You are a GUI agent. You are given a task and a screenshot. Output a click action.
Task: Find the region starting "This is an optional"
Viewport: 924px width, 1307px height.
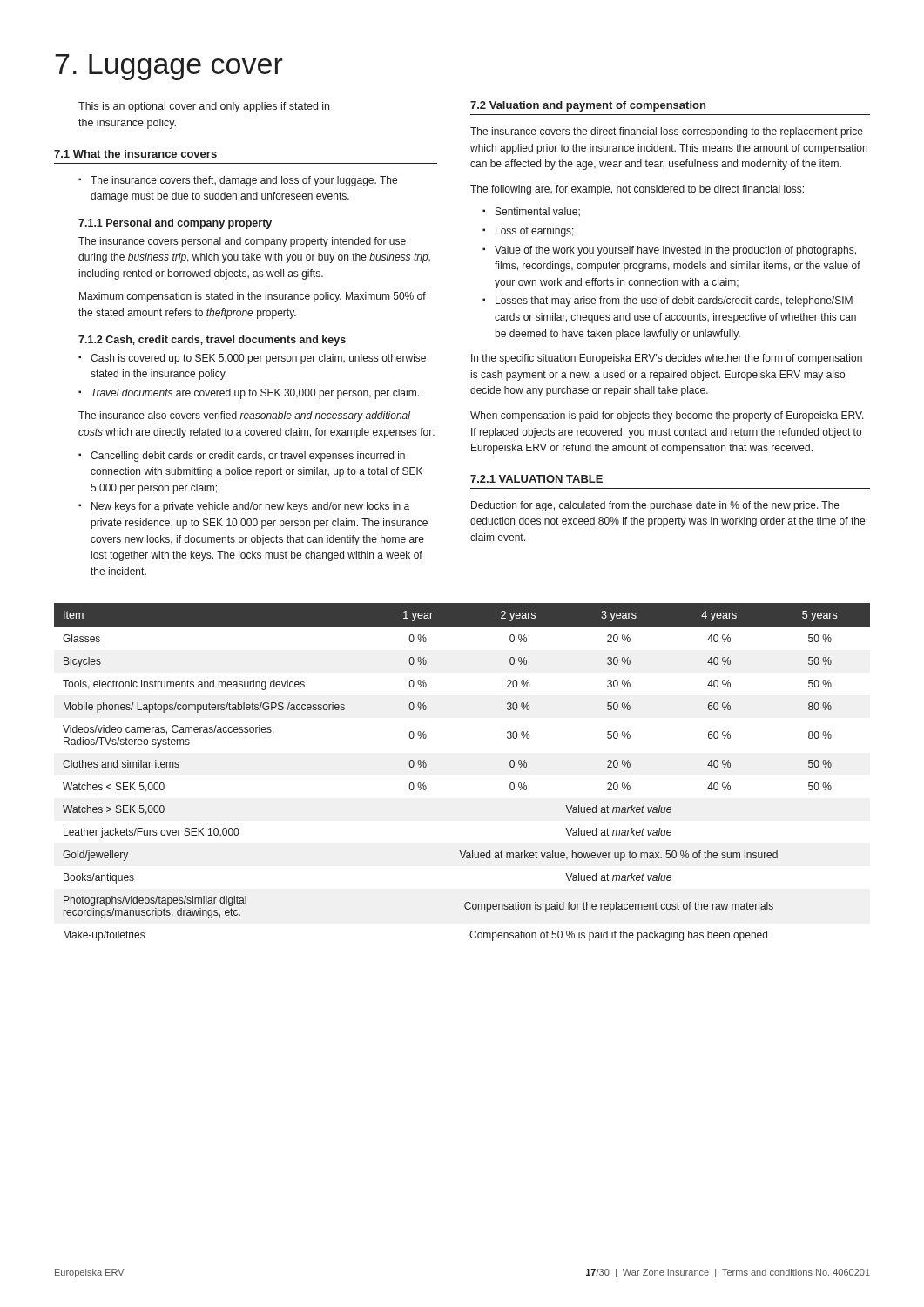coord(204,114)
